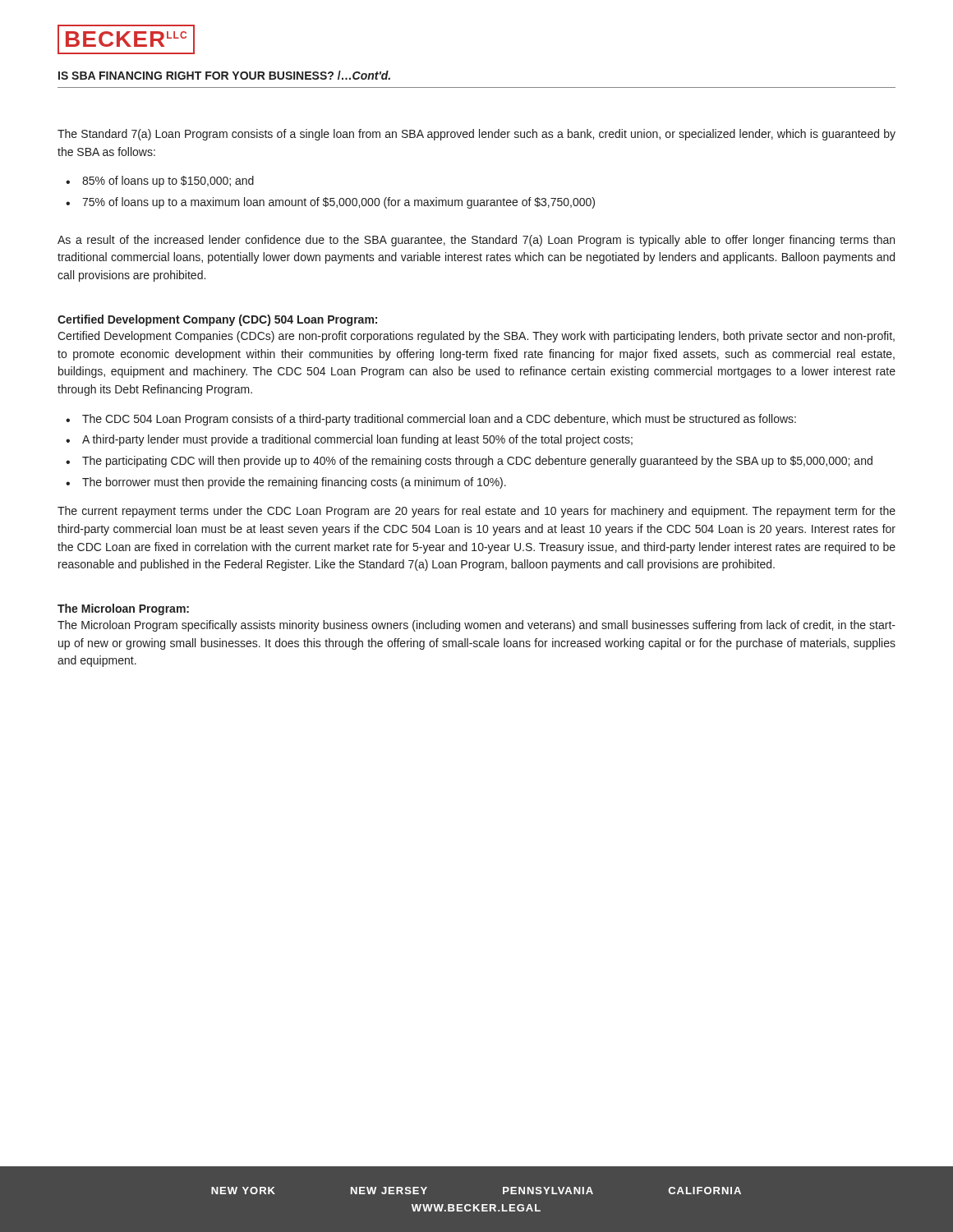Locate the list item that says "The participating CDC will"
The width and height of the screenshot is (953, 1232).
coord(478,461)
